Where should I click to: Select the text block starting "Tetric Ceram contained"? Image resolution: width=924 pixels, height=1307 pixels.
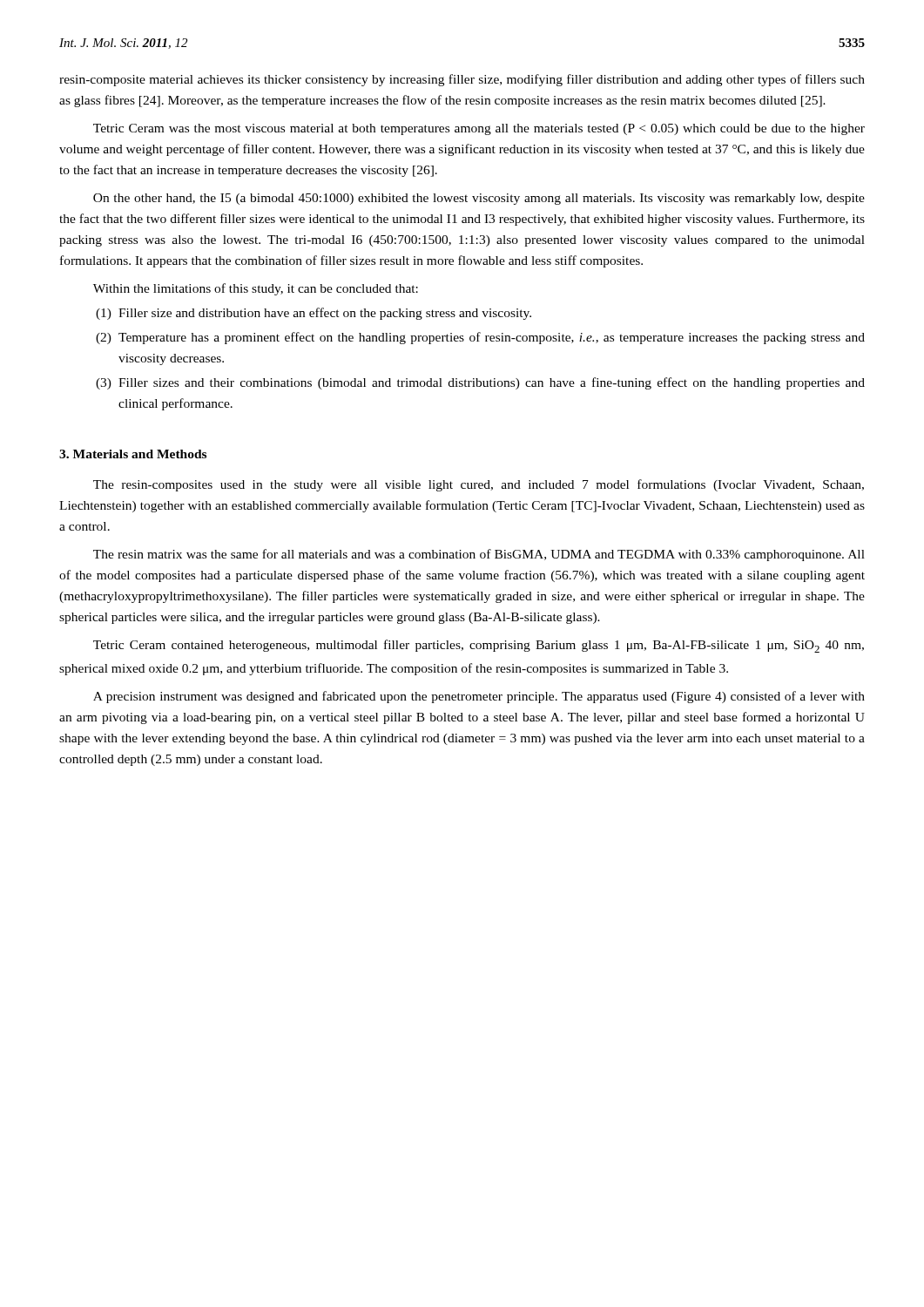pos(462,656)
